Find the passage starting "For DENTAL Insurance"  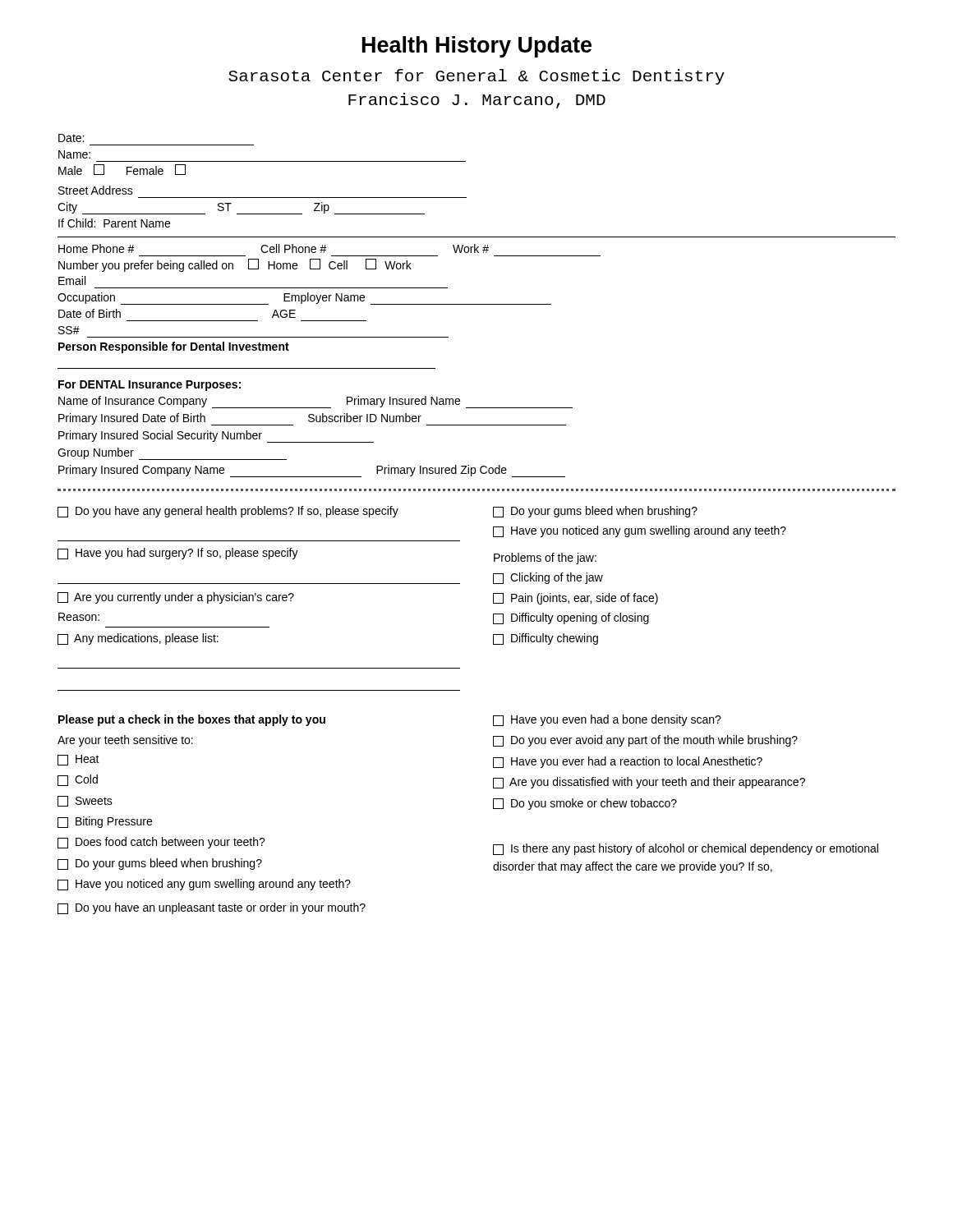(x=150, y=384)
